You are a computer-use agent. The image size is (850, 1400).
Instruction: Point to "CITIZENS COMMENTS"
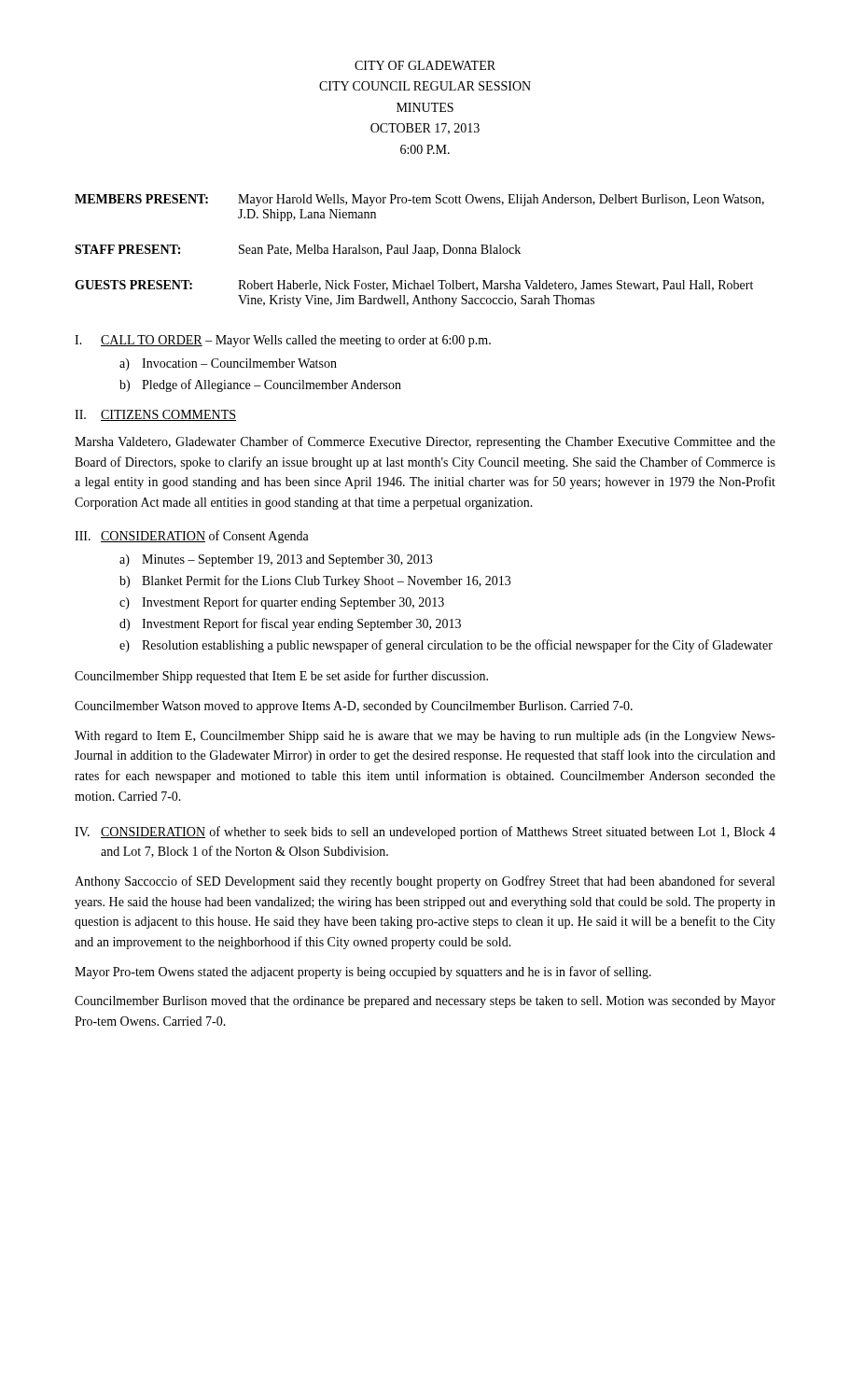168,415
